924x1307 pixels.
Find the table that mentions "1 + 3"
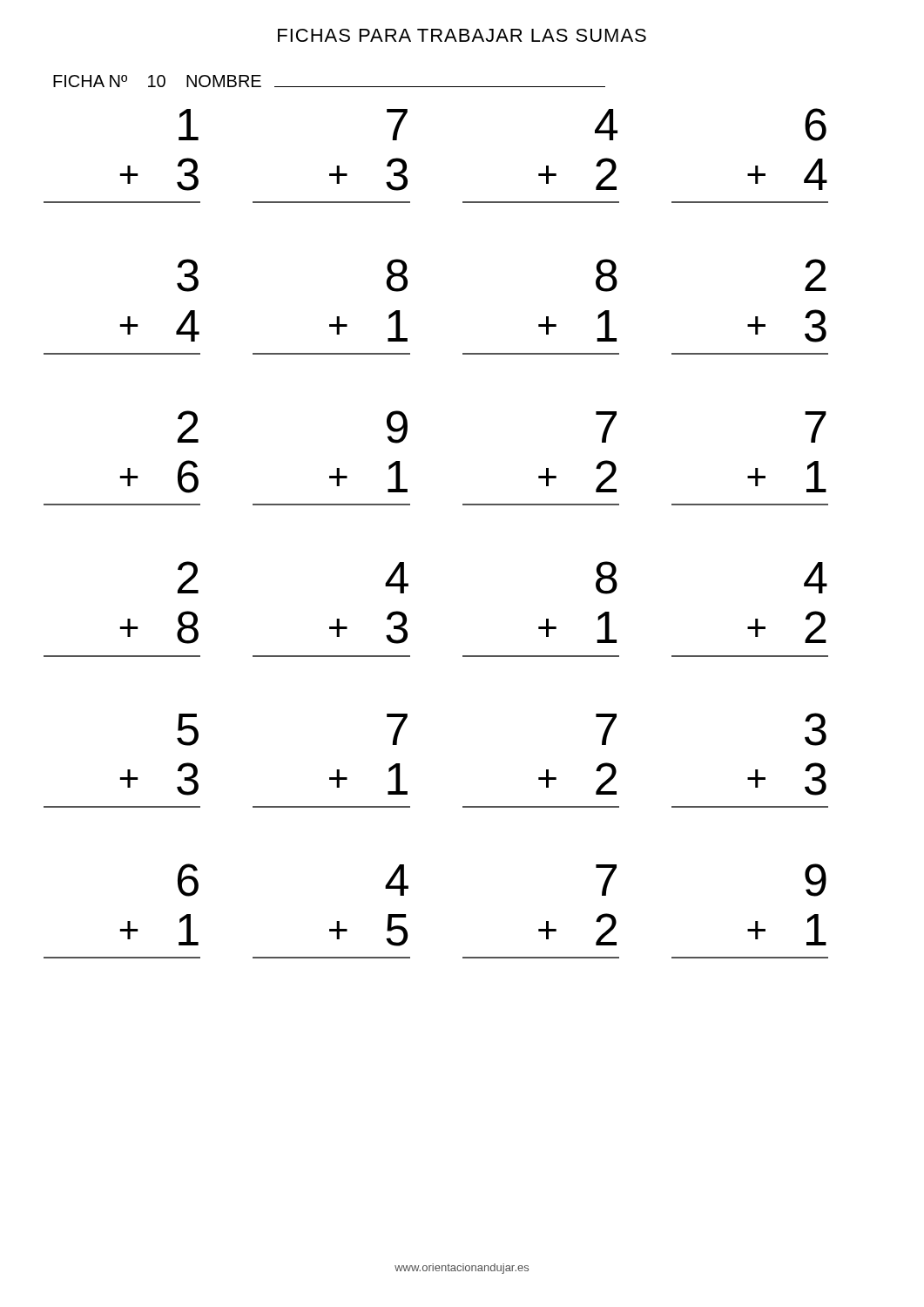point(462,553)
